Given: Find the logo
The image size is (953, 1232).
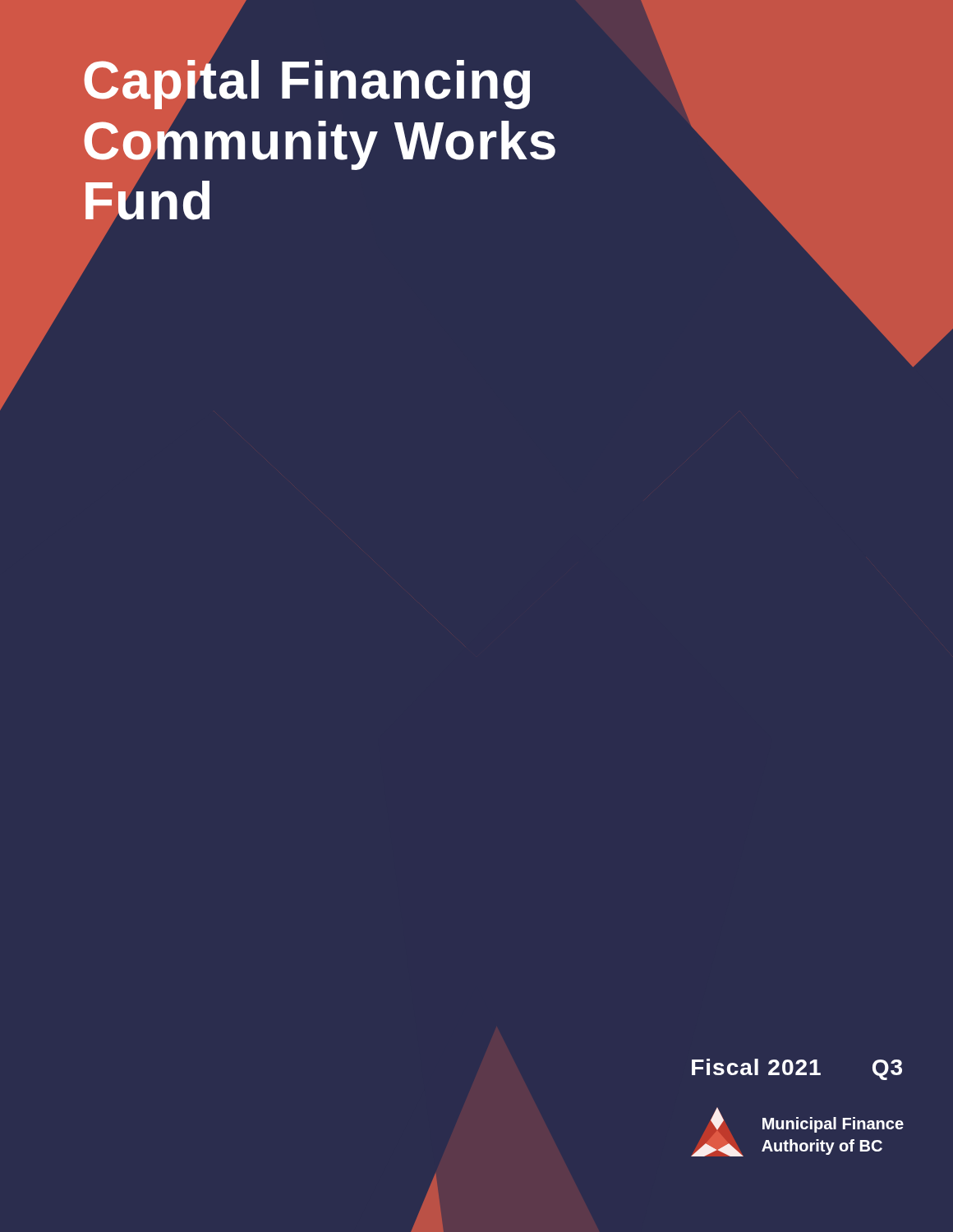Looking at the screenshot, I should pos(717,1135).
